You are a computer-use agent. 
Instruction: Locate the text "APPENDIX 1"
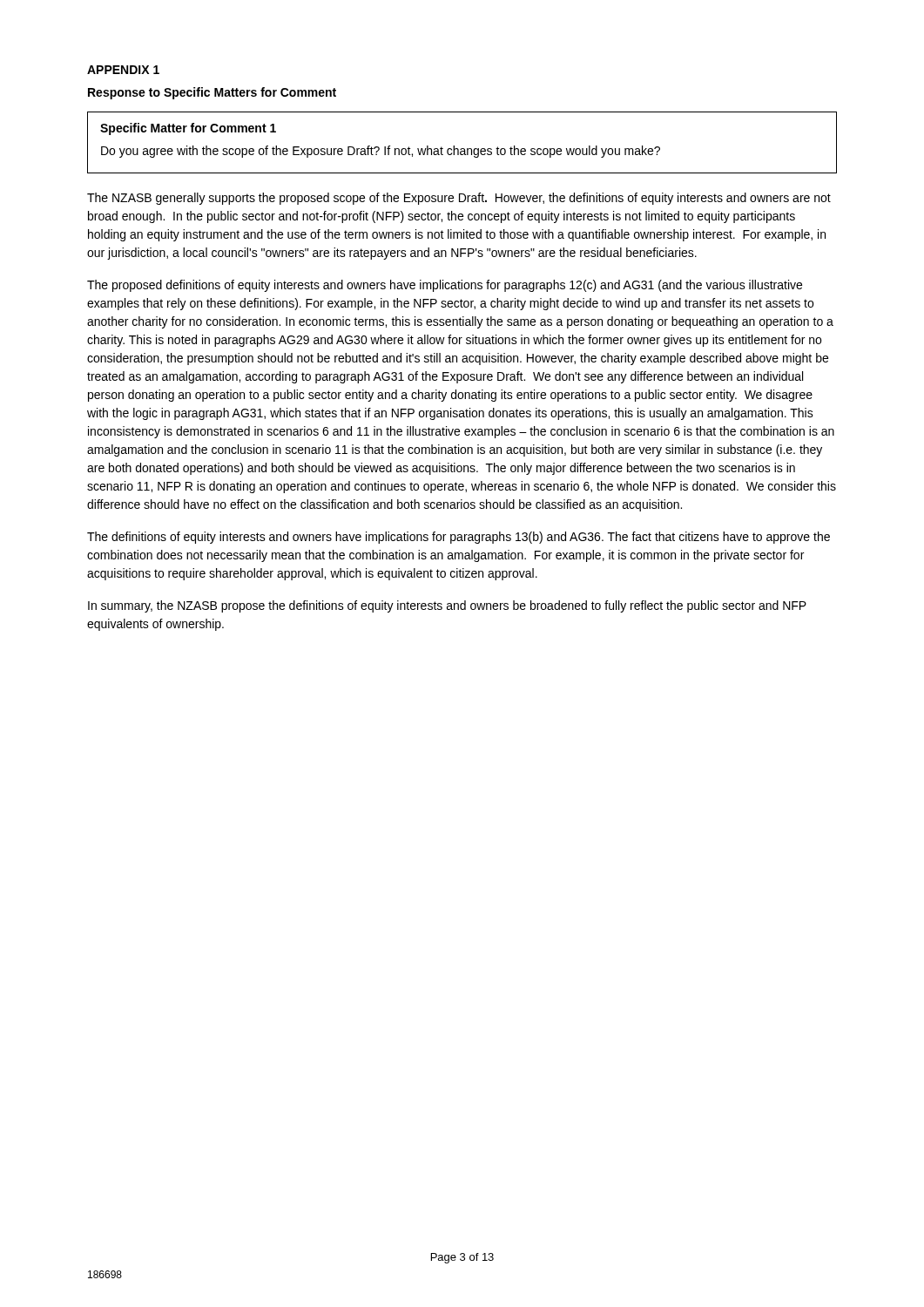pos(123,70)
